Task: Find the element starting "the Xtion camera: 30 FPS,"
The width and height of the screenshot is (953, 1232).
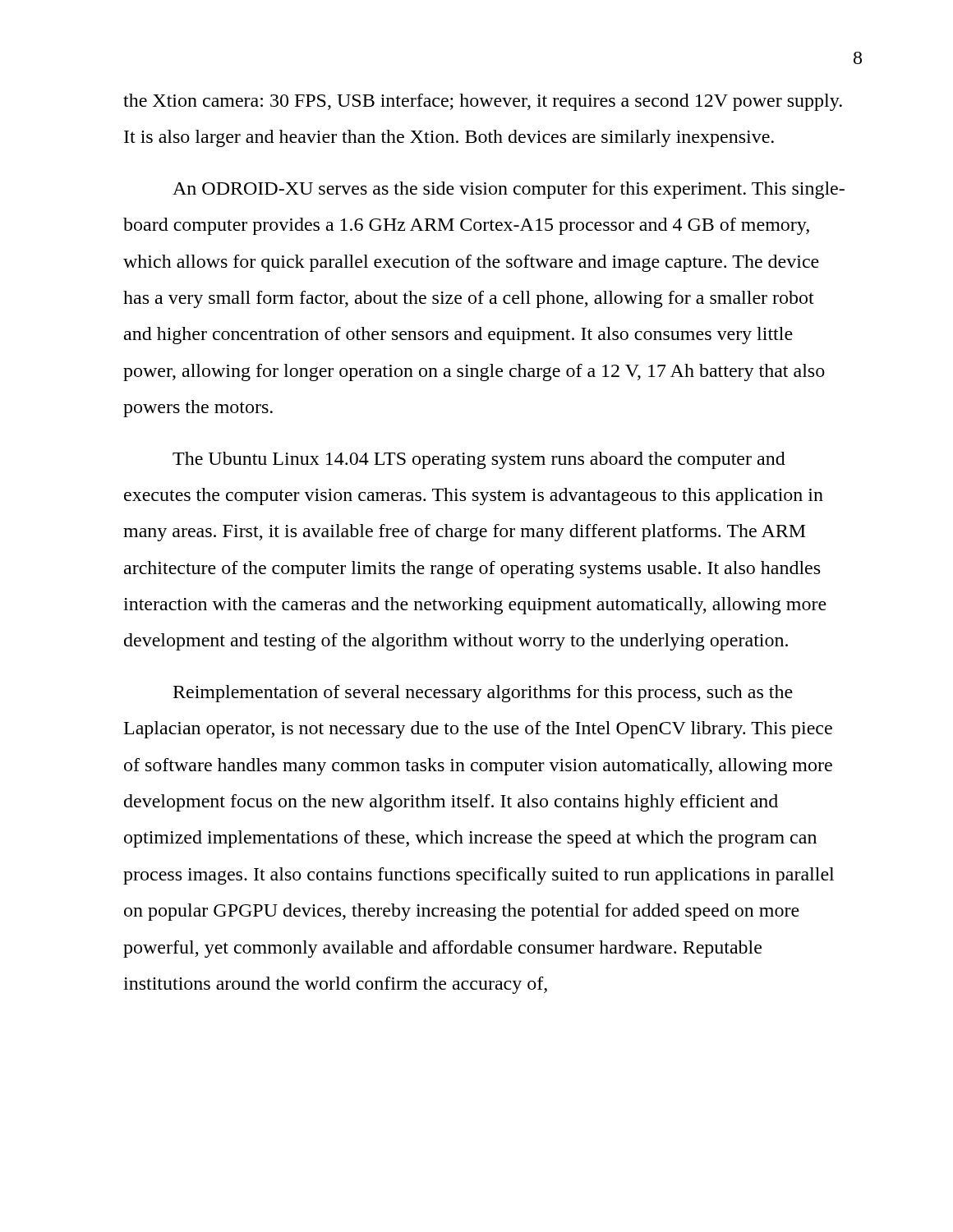Action: 483,102
